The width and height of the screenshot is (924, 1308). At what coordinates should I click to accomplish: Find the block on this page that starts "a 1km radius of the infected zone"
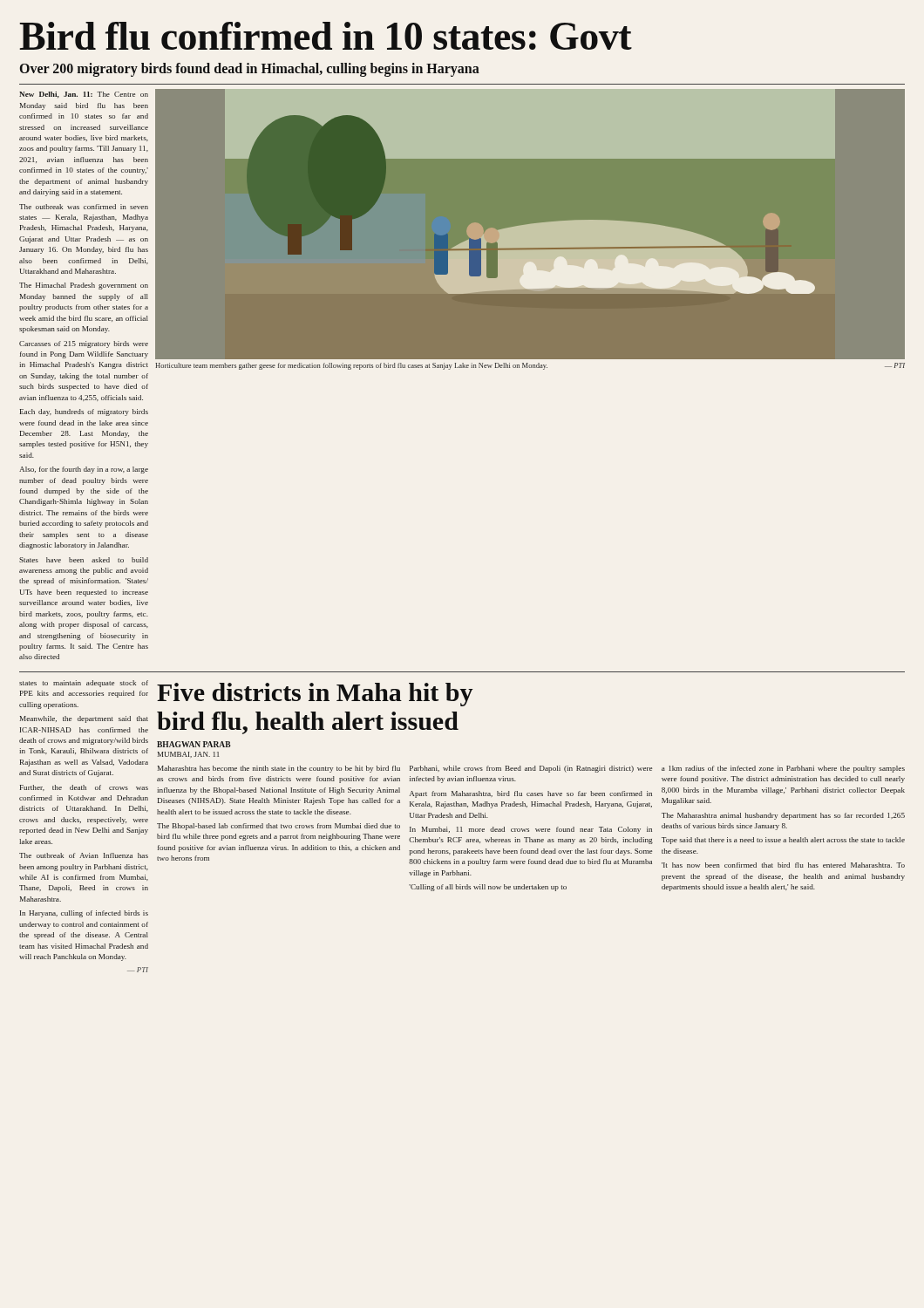[x=783, y=828]
